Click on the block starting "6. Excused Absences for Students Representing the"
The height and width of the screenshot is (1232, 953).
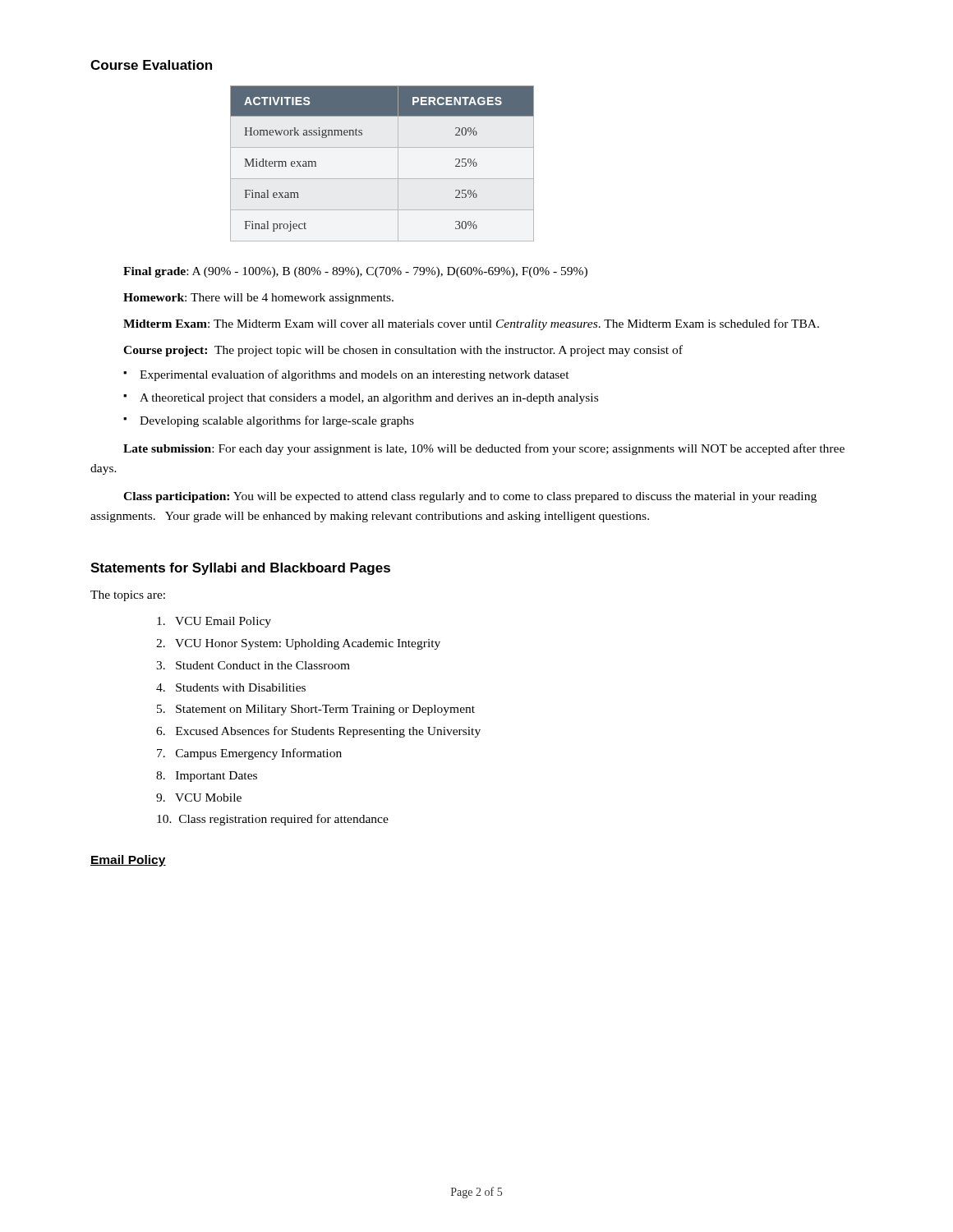tap(318, 731)
